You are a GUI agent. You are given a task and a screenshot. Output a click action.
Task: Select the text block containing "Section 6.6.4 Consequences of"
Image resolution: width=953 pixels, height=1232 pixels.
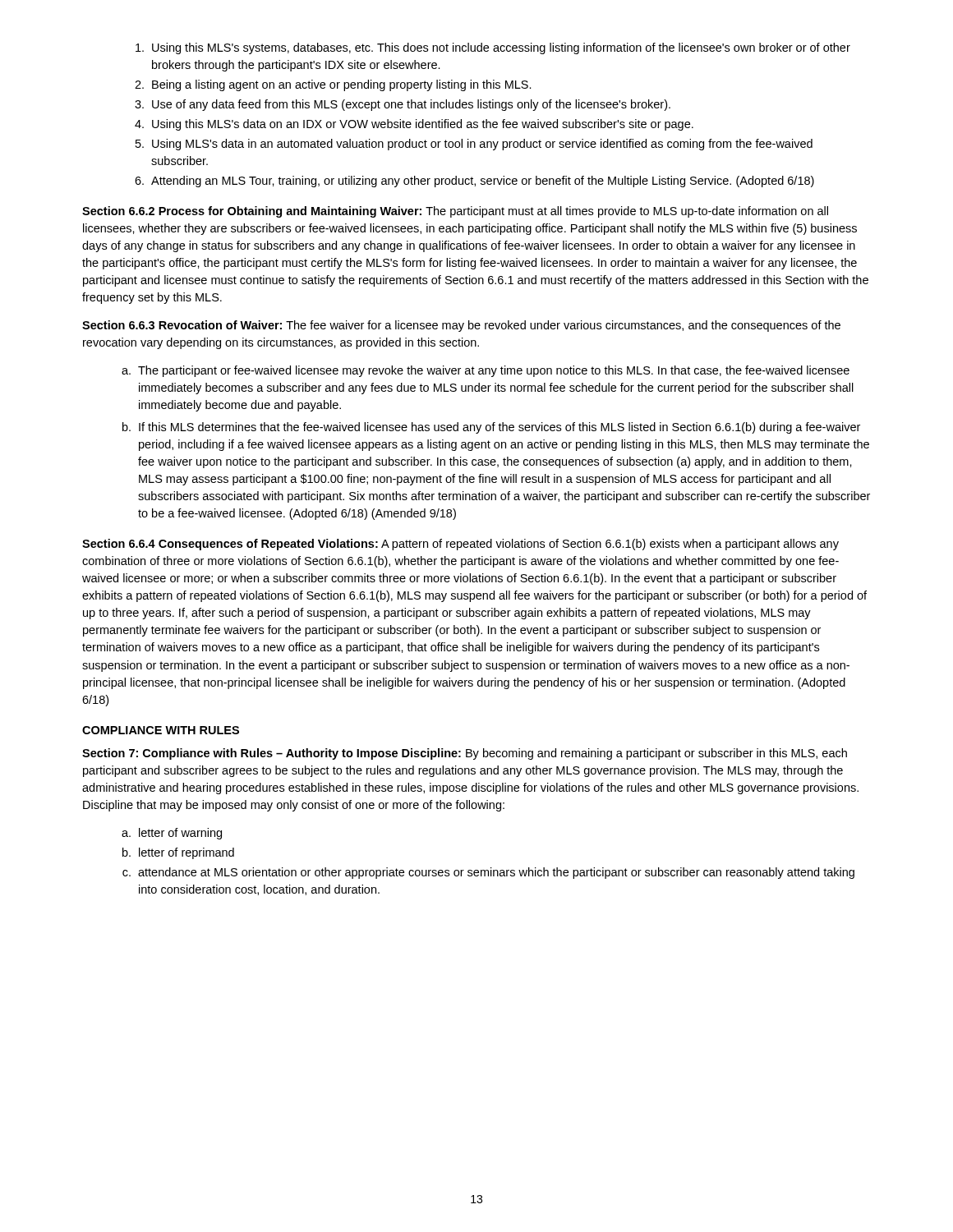tap(474, 622)
